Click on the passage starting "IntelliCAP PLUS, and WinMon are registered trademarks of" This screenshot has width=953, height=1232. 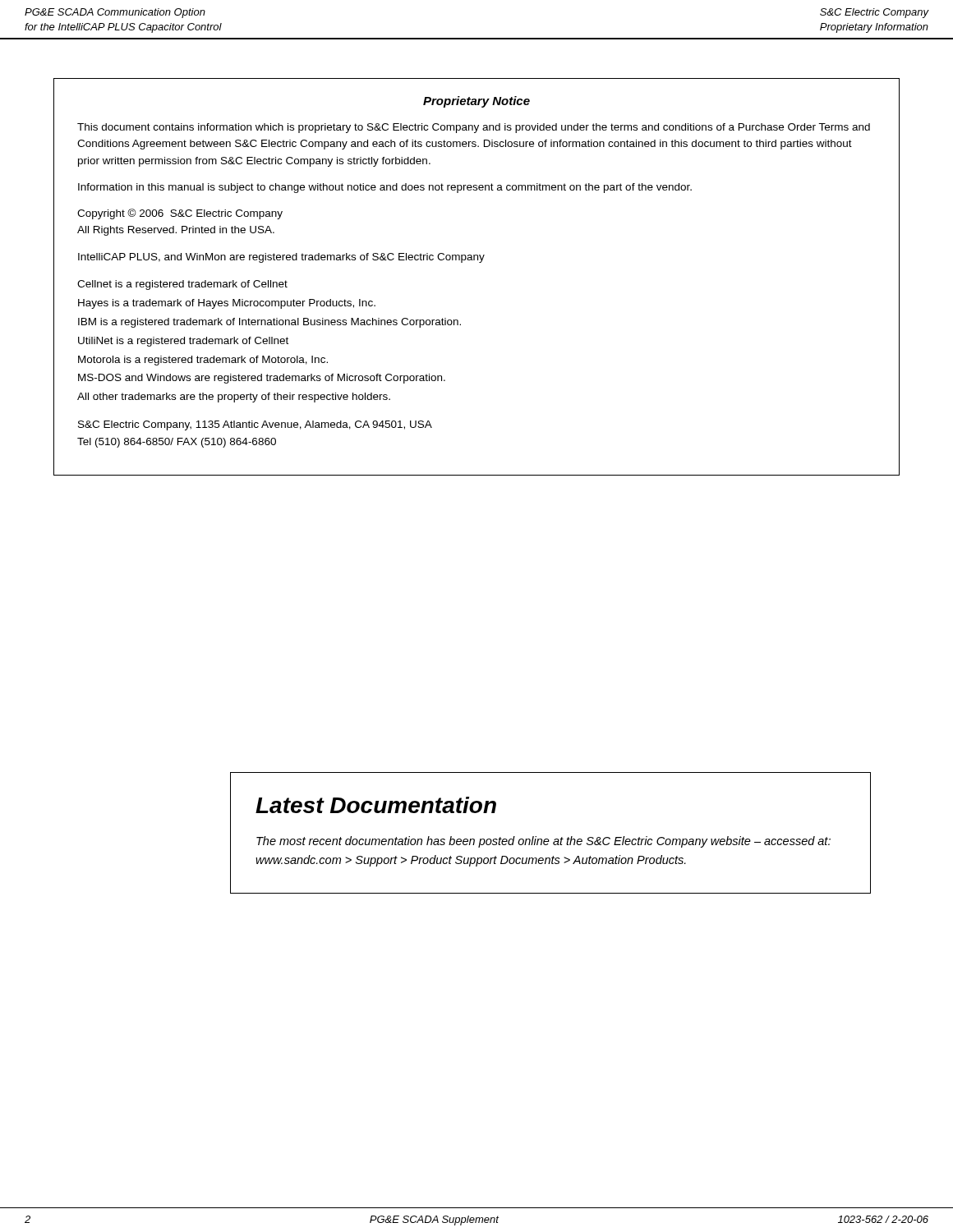point(281,256)
